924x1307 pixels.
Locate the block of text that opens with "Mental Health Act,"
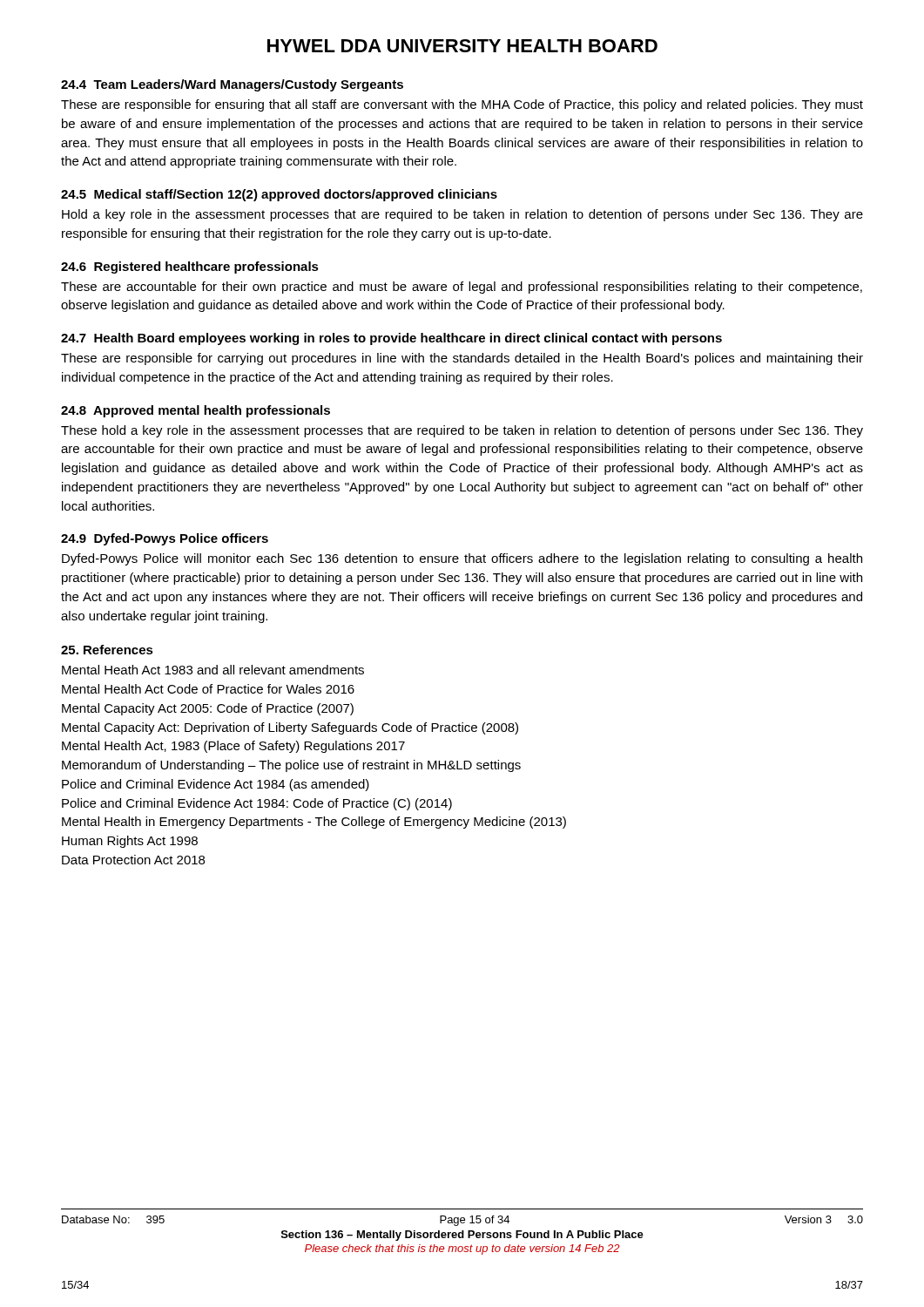pos(233,746)
